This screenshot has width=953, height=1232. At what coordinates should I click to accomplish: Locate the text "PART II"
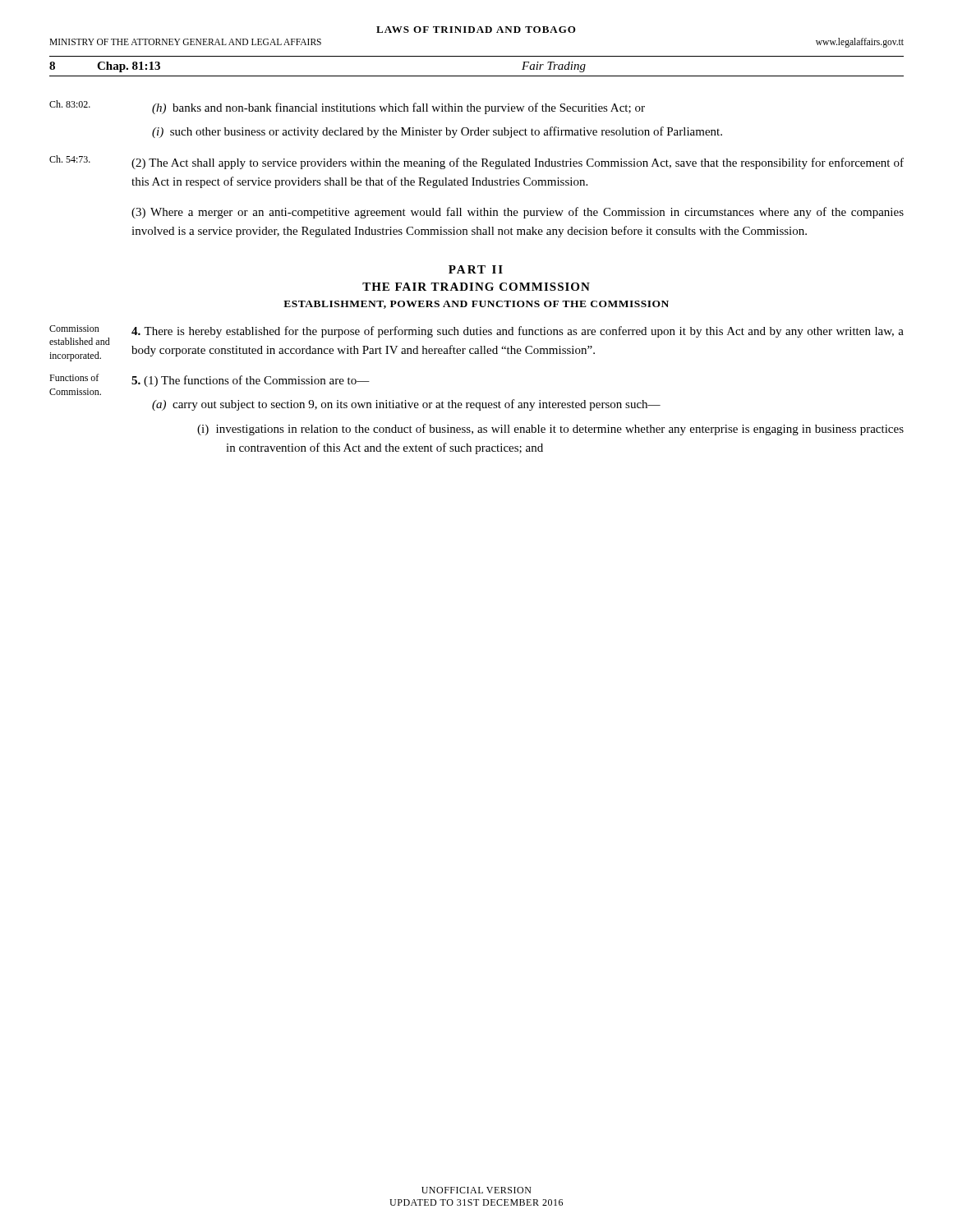click(x=476, y=269)
